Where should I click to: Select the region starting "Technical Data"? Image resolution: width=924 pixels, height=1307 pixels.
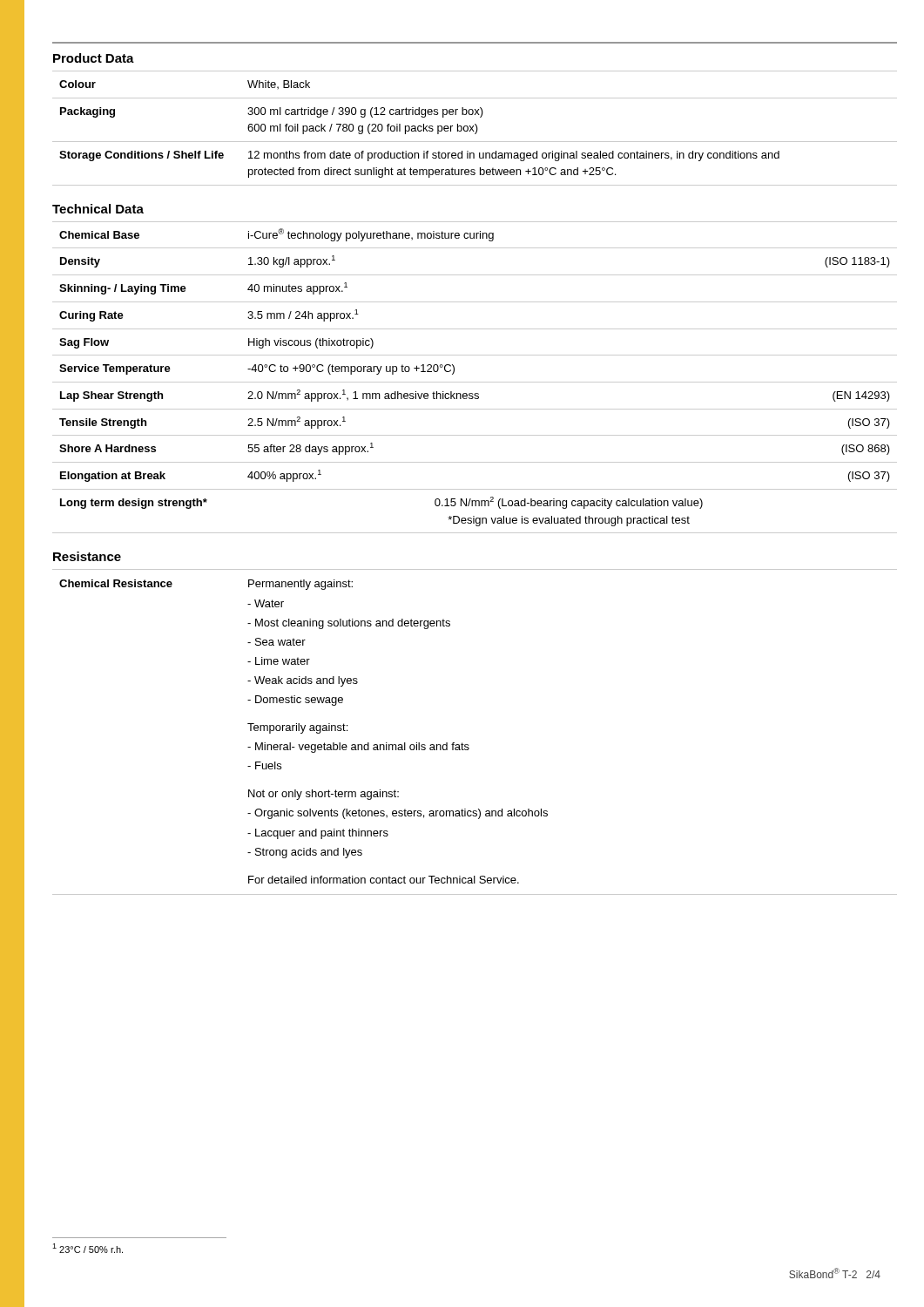pyautogui.click(x=98, y=208)
